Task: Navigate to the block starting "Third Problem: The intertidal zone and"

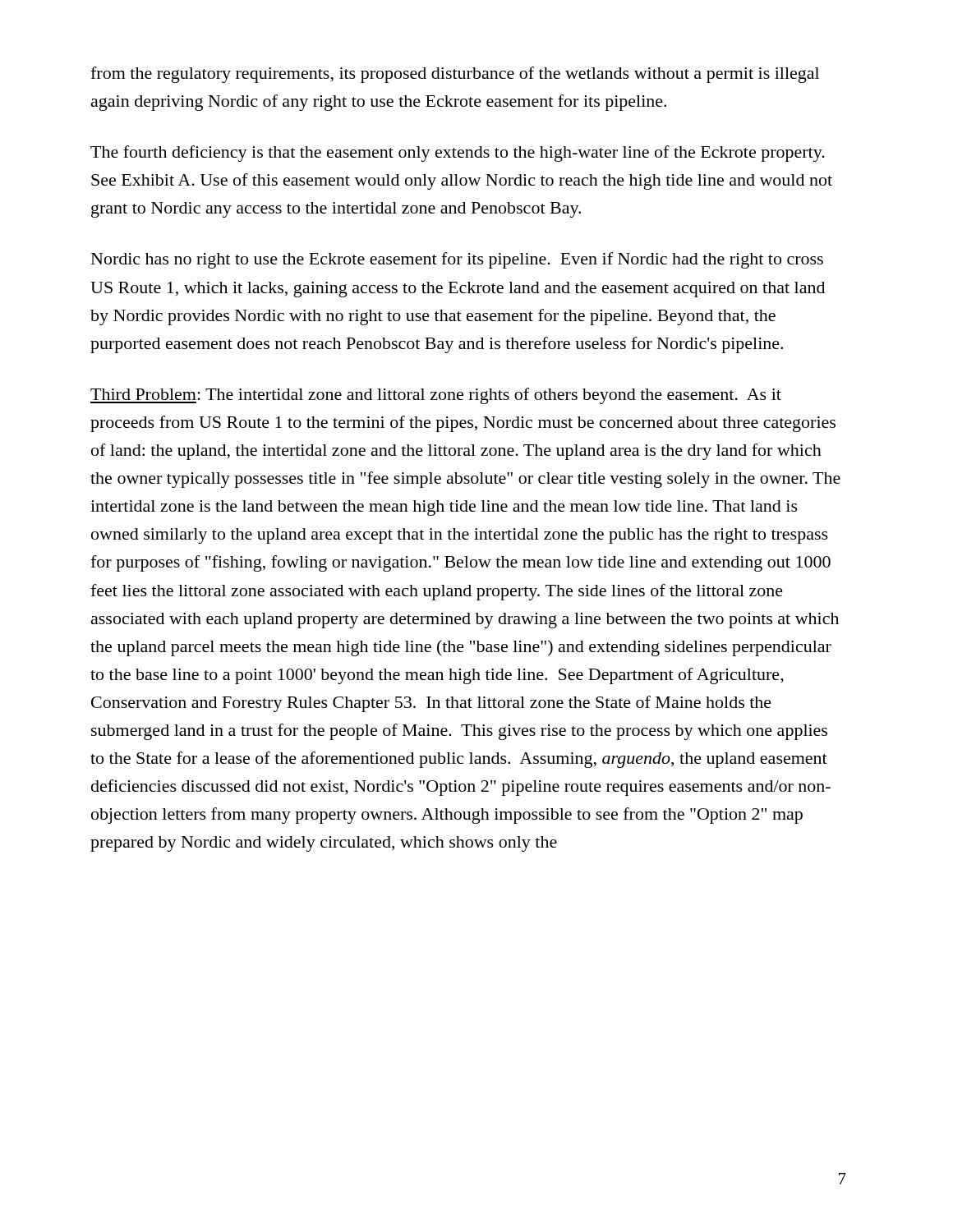Action: (x=465, y=618)
